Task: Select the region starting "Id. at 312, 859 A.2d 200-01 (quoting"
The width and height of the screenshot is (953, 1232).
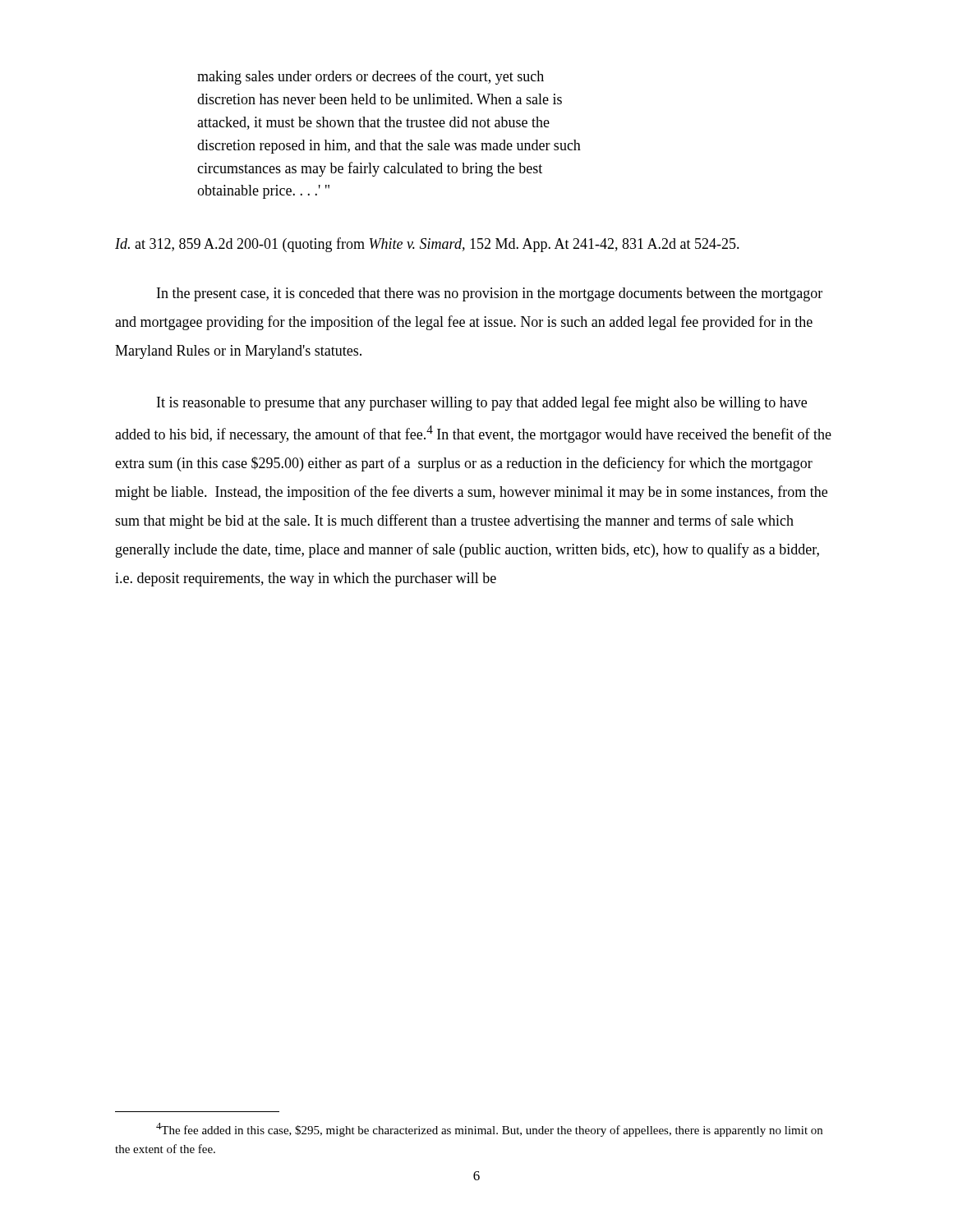Action: 427,244
